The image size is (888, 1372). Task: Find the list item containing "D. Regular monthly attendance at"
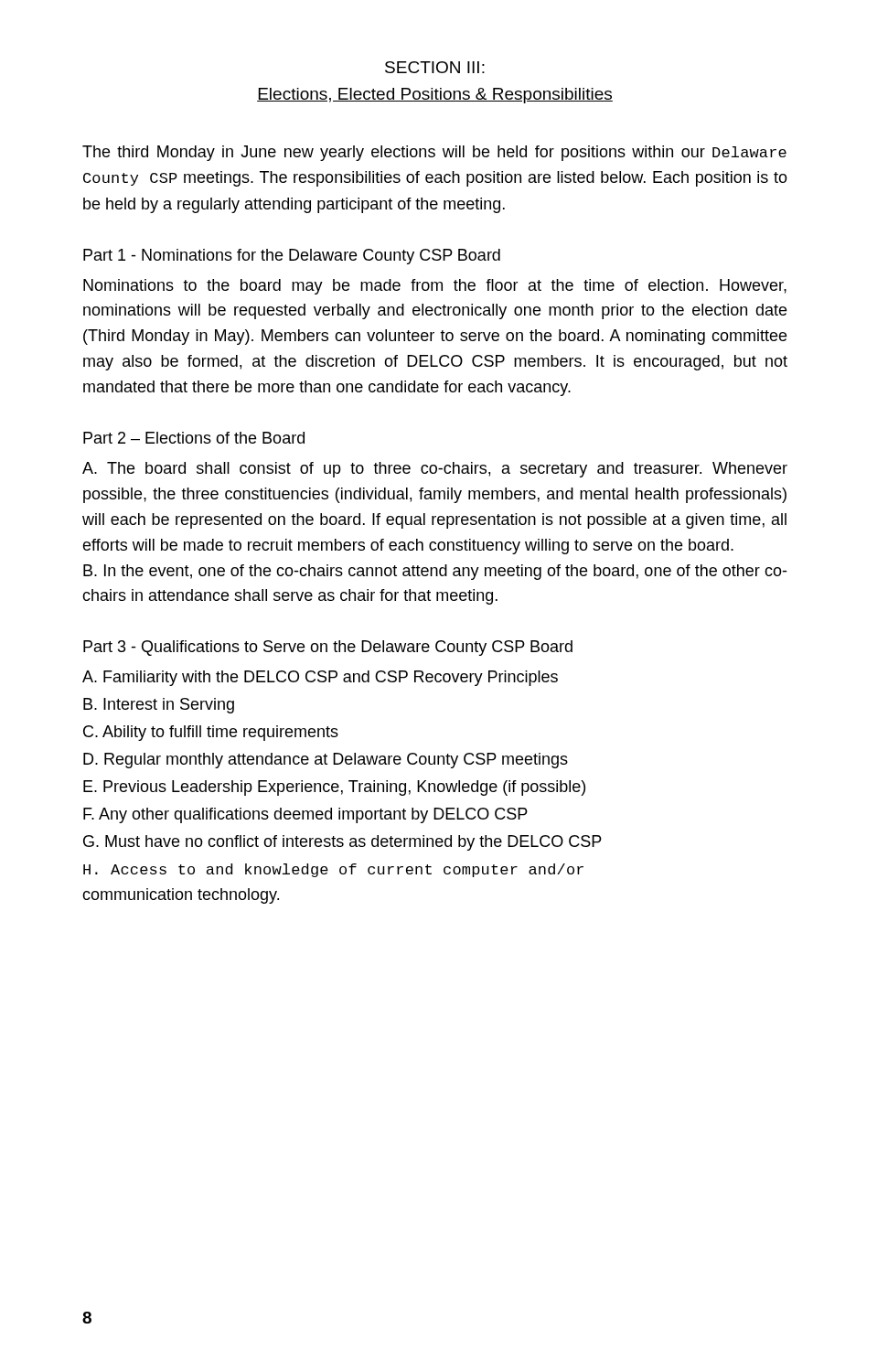[325, 759]
